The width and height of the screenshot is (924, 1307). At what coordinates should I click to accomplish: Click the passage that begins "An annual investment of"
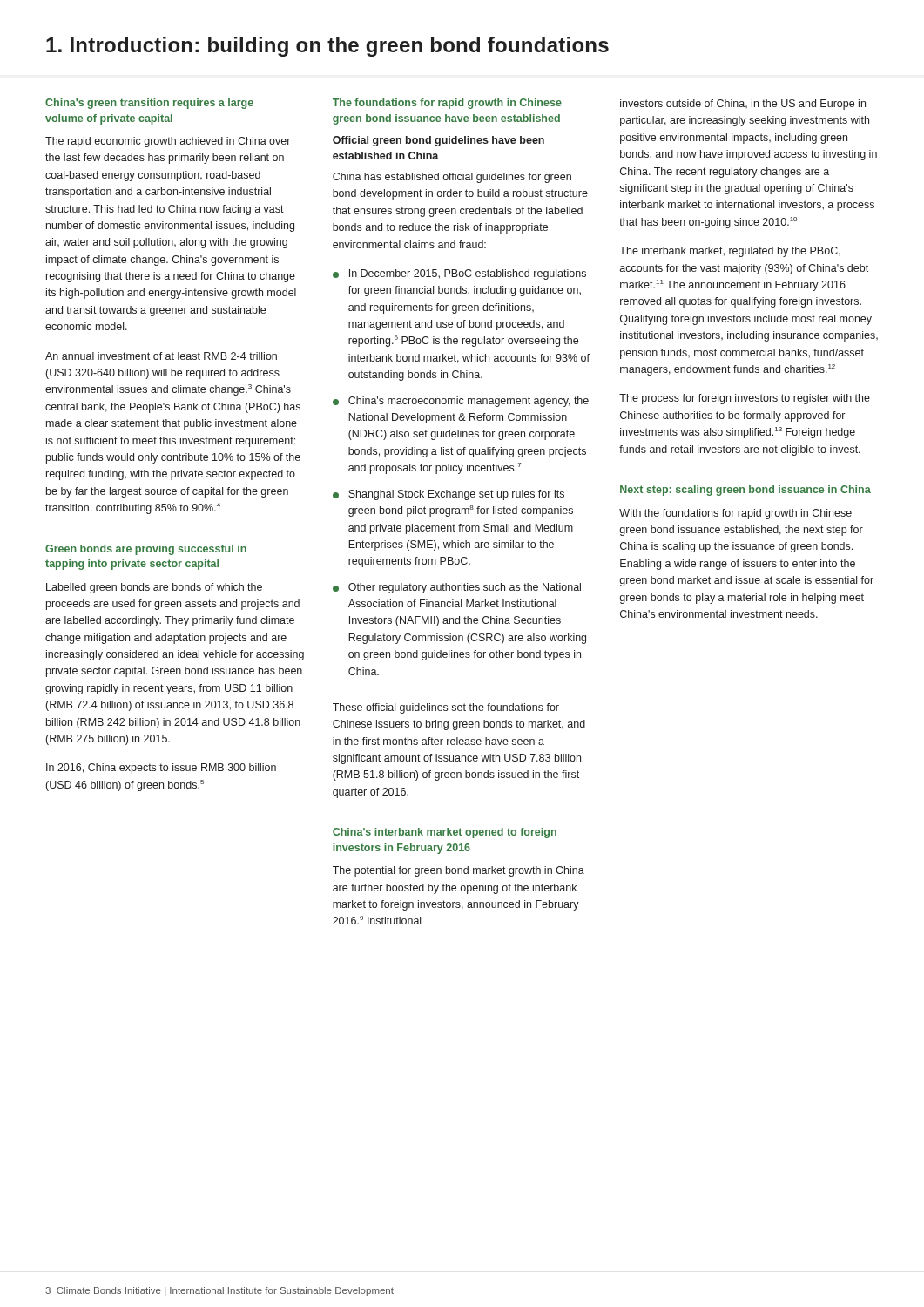pos(175,433)
